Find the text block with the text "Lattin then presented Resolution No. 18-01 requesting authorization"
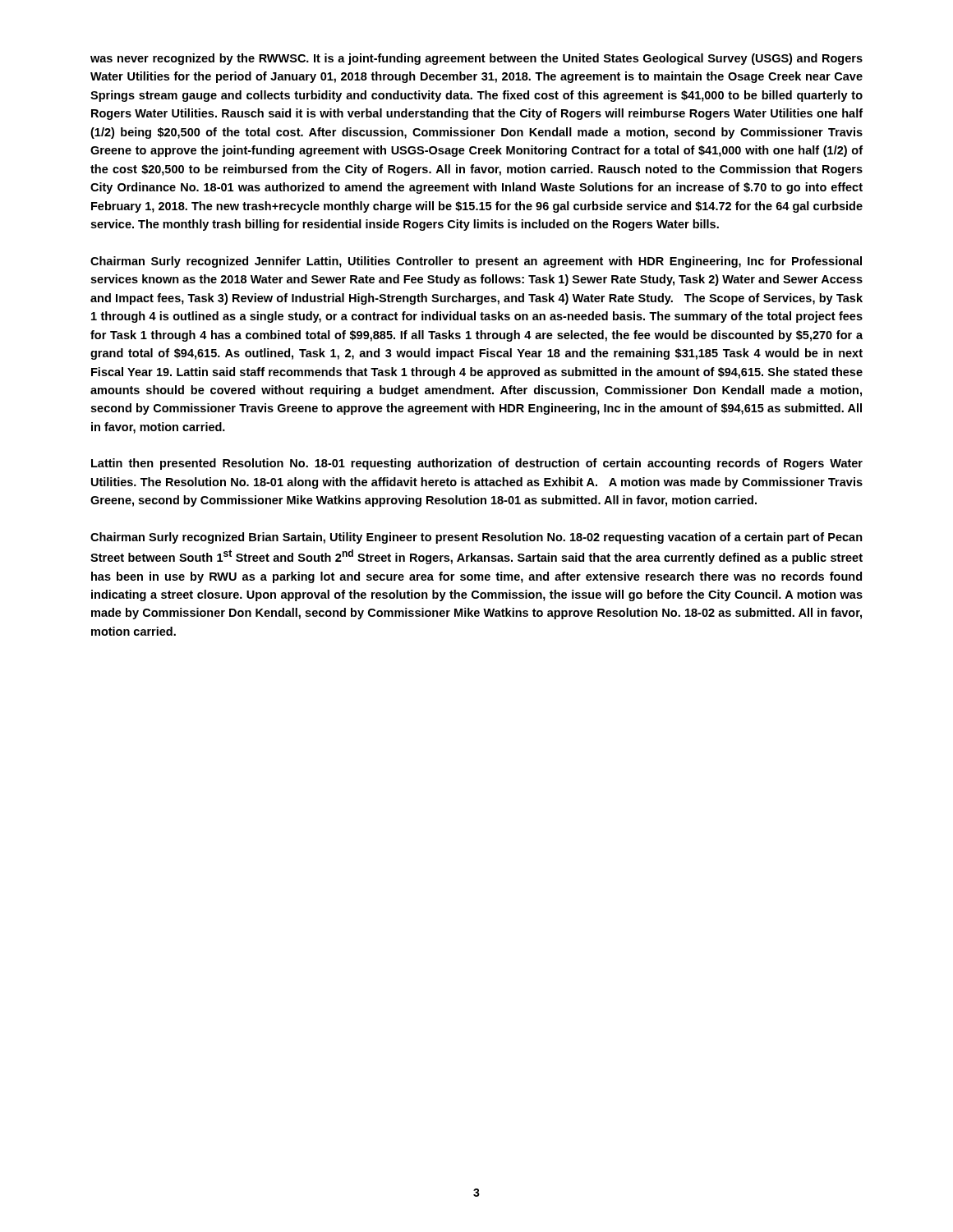Screen dimensions: 1232x953 pyautogui.click(x=476, y=482)
